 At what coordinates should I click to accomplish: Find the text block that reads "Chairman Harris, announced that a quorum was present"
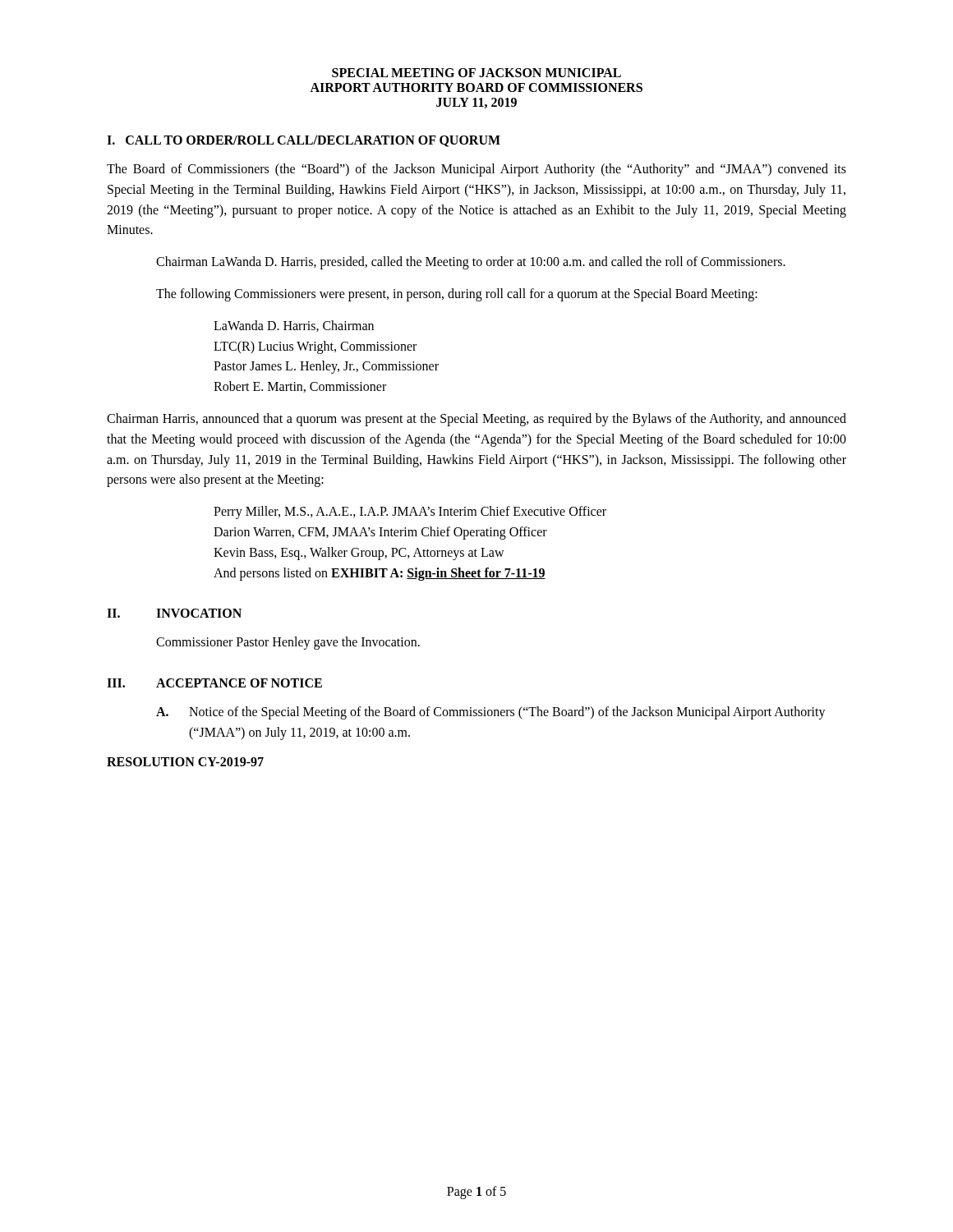pos(476,449)
